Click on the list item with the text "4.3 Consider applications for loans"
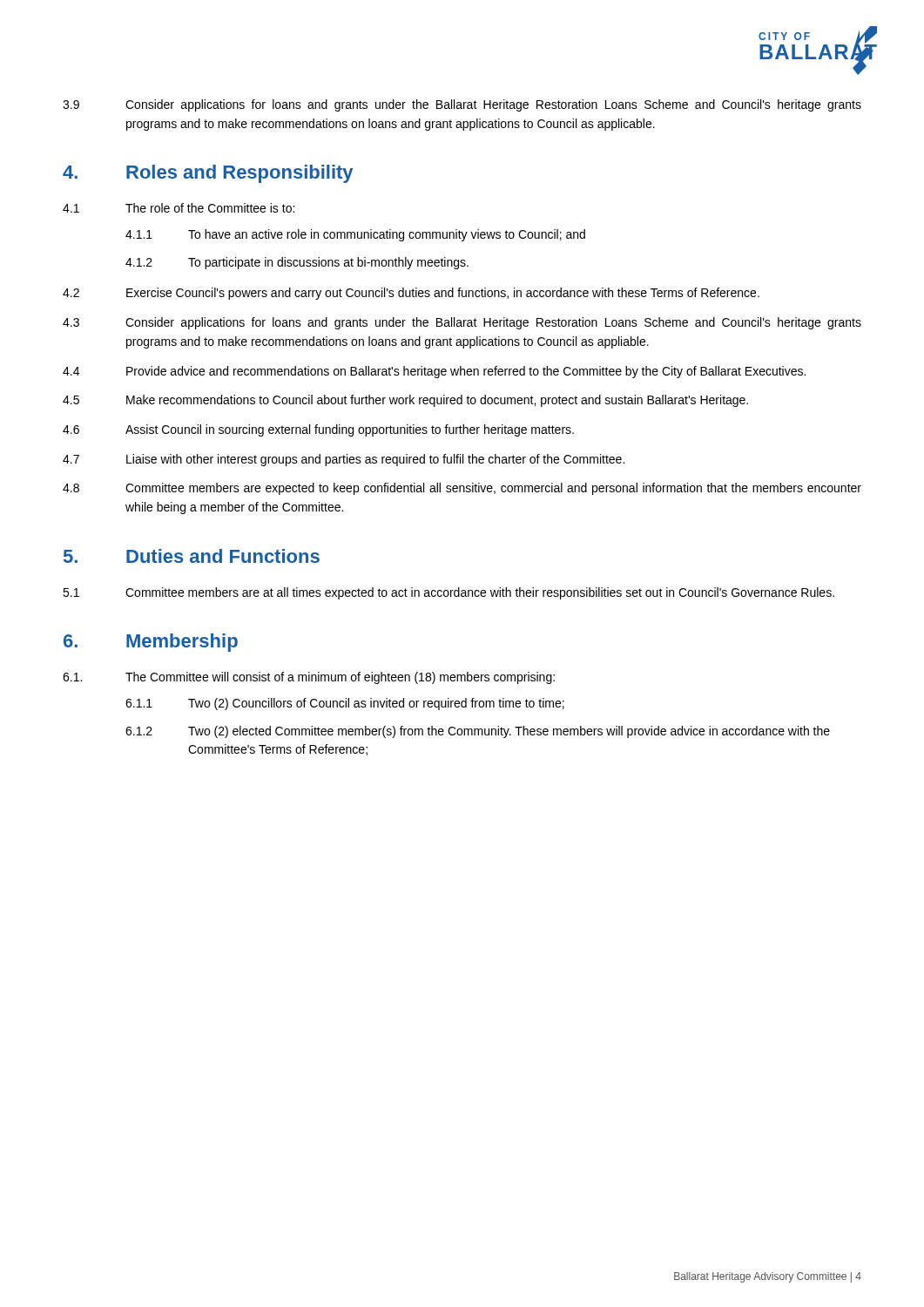The image size is (924, 1307). click(x=462, y=333)
